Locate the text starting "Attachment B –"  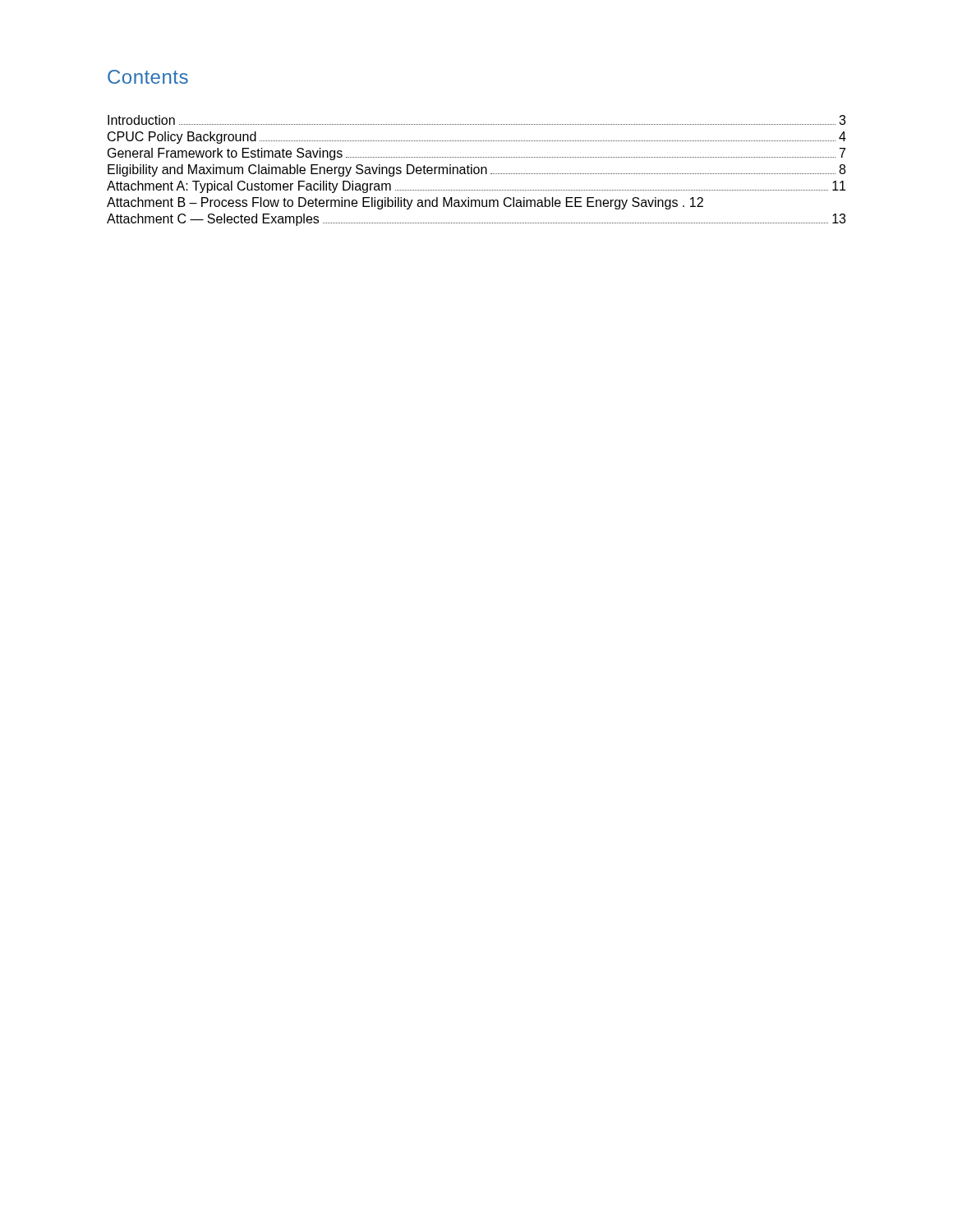[x=476, y=203]
